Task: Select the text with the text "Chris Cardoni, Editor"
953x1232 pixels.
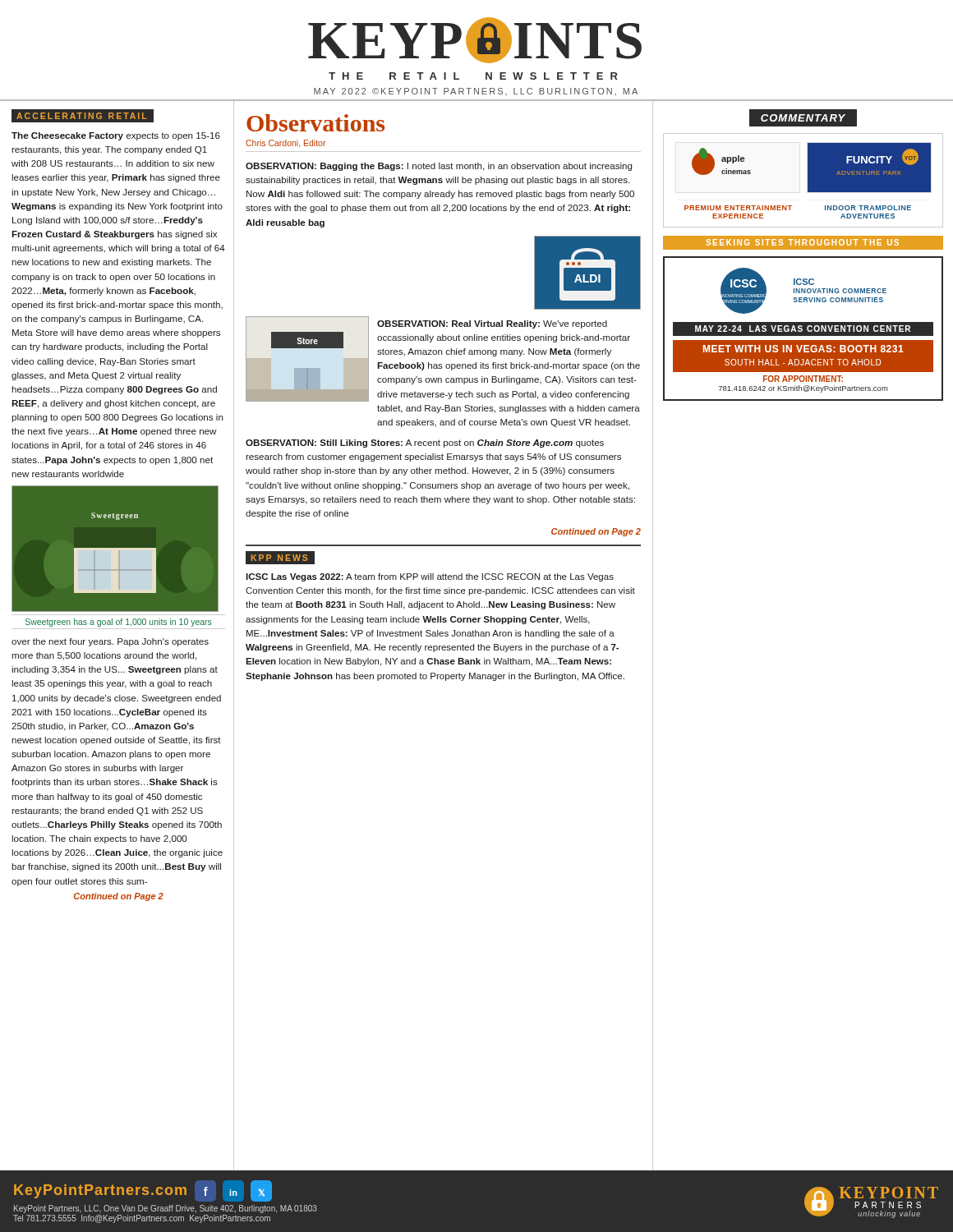Action: [x=286, y=143]
